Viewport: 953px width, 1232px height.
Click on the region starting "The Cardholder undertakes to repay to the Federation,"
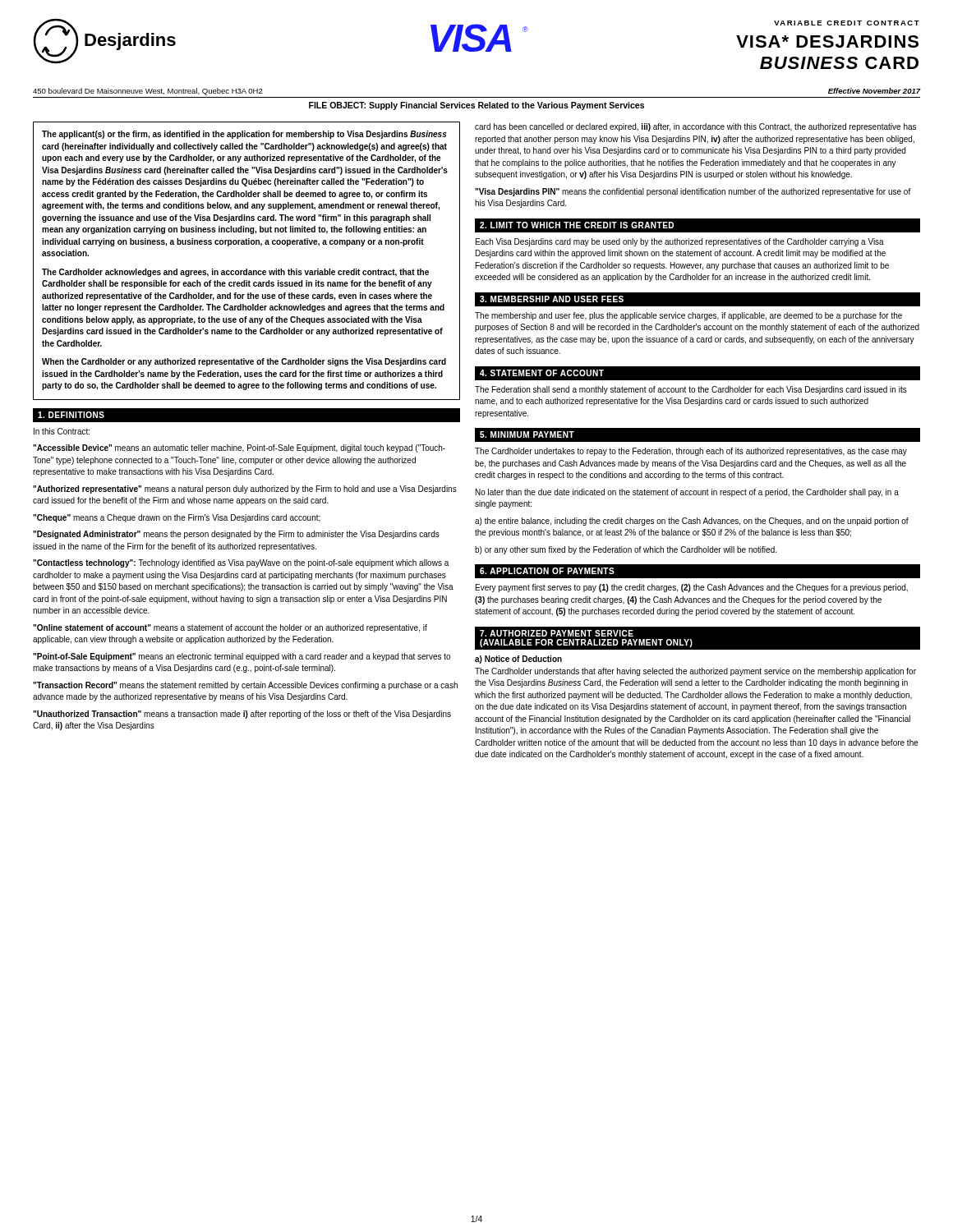click(691, 463)
